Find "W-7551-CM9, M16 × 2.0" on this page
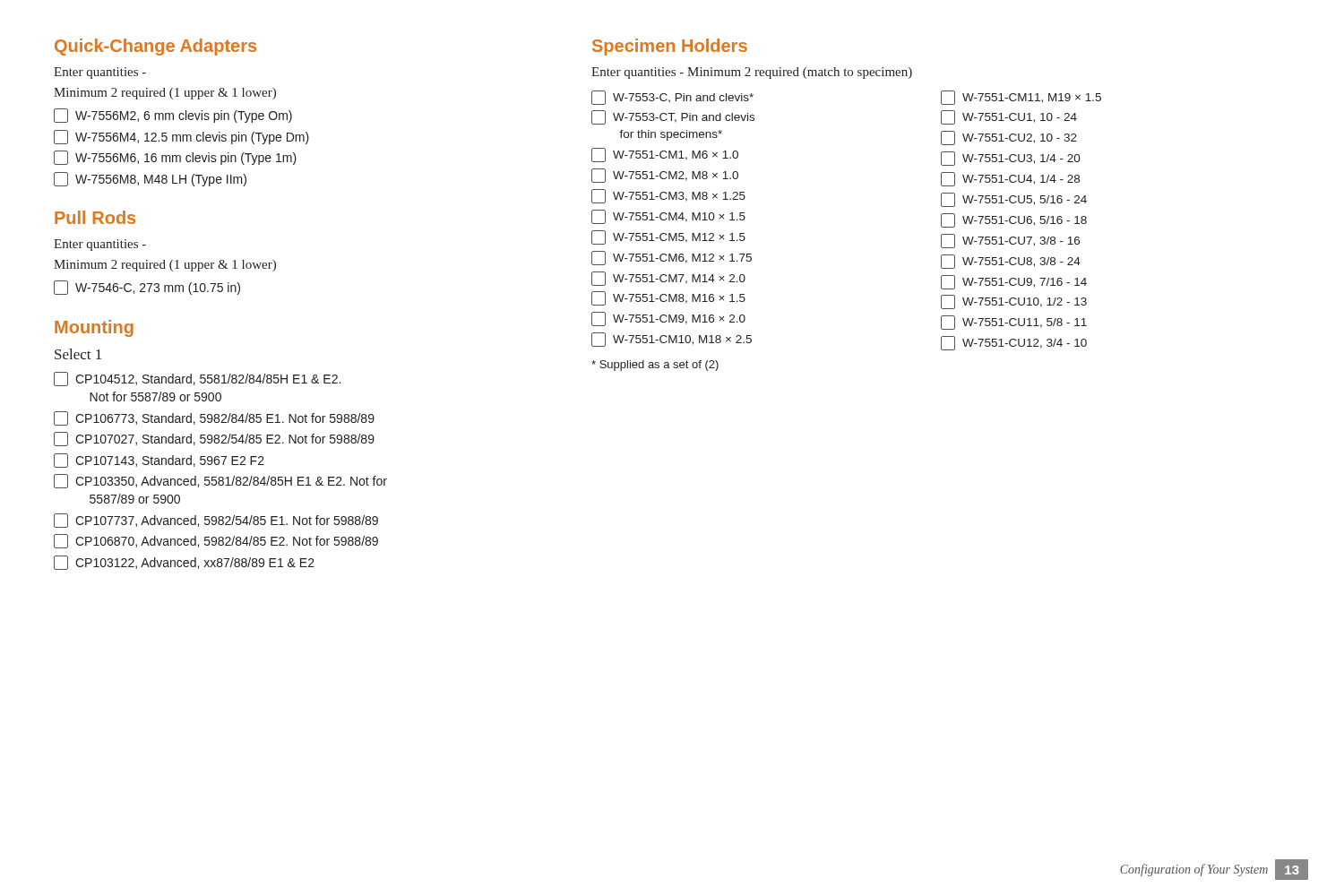Image resolution: width=1344 pixels, height=896 pixels. pyautogui.click(x=668, y=319)
